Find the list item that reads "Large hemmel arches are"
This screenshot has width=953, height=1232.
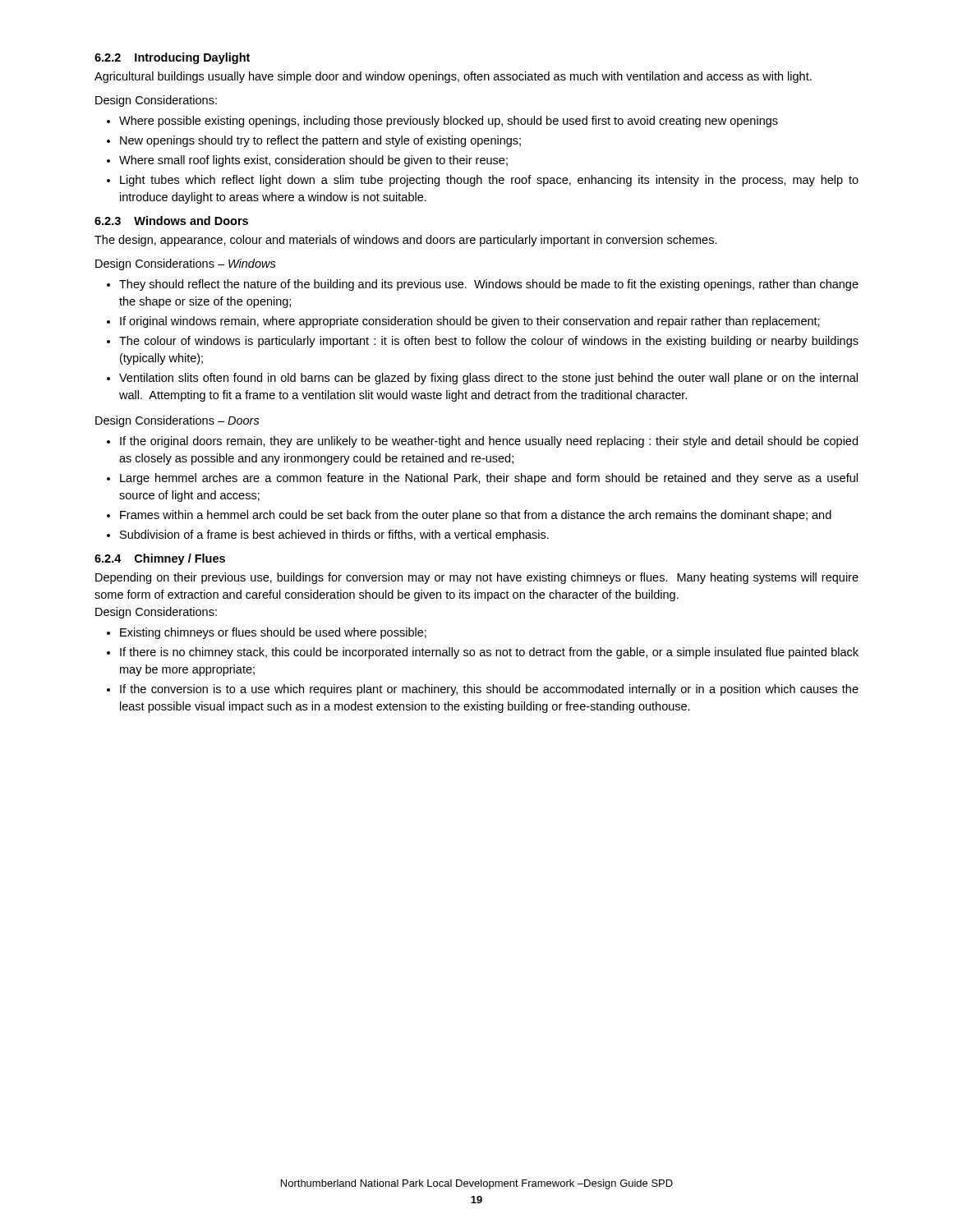(489, 487)
